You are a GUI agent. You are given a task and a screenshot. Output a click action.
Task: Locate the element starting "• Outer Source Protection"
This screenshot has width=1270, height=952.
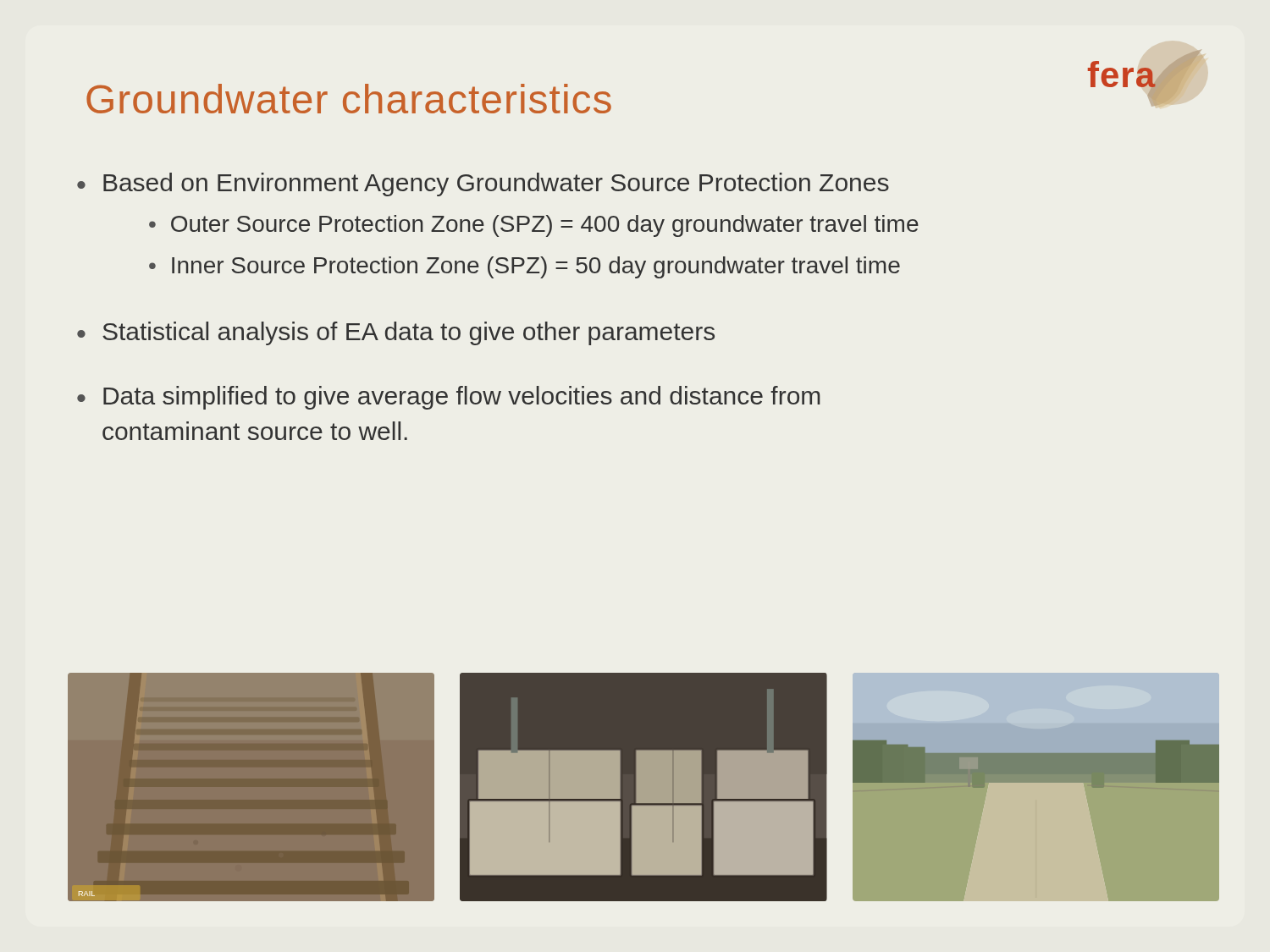click(x=534, y=224)
